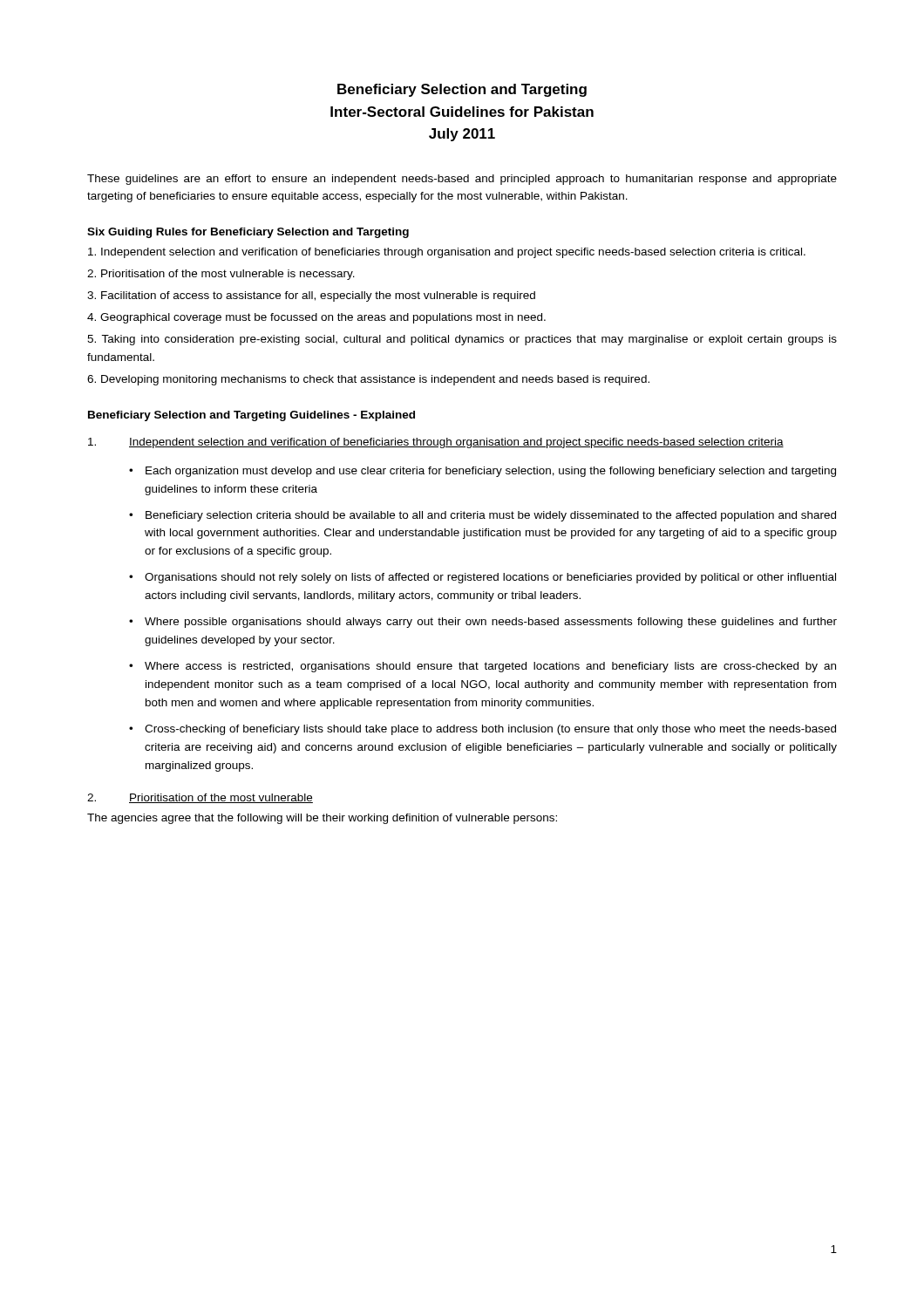Locate the list item containing "4. Geographical coverage must"
This screenshot has width=924, height=1308.
tap(317, 317)
